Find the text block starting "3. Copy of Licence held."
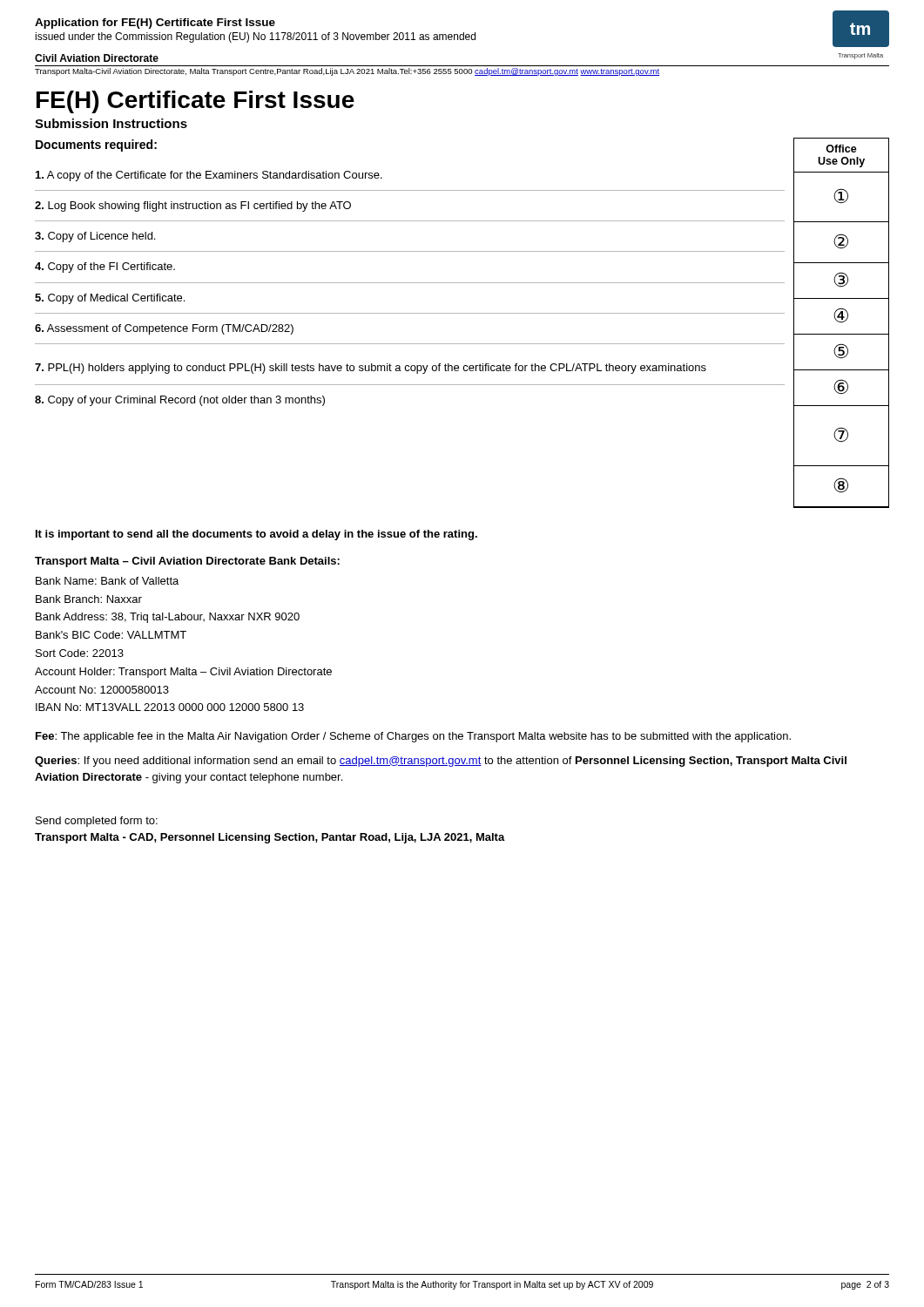 (x=96, y=236)
